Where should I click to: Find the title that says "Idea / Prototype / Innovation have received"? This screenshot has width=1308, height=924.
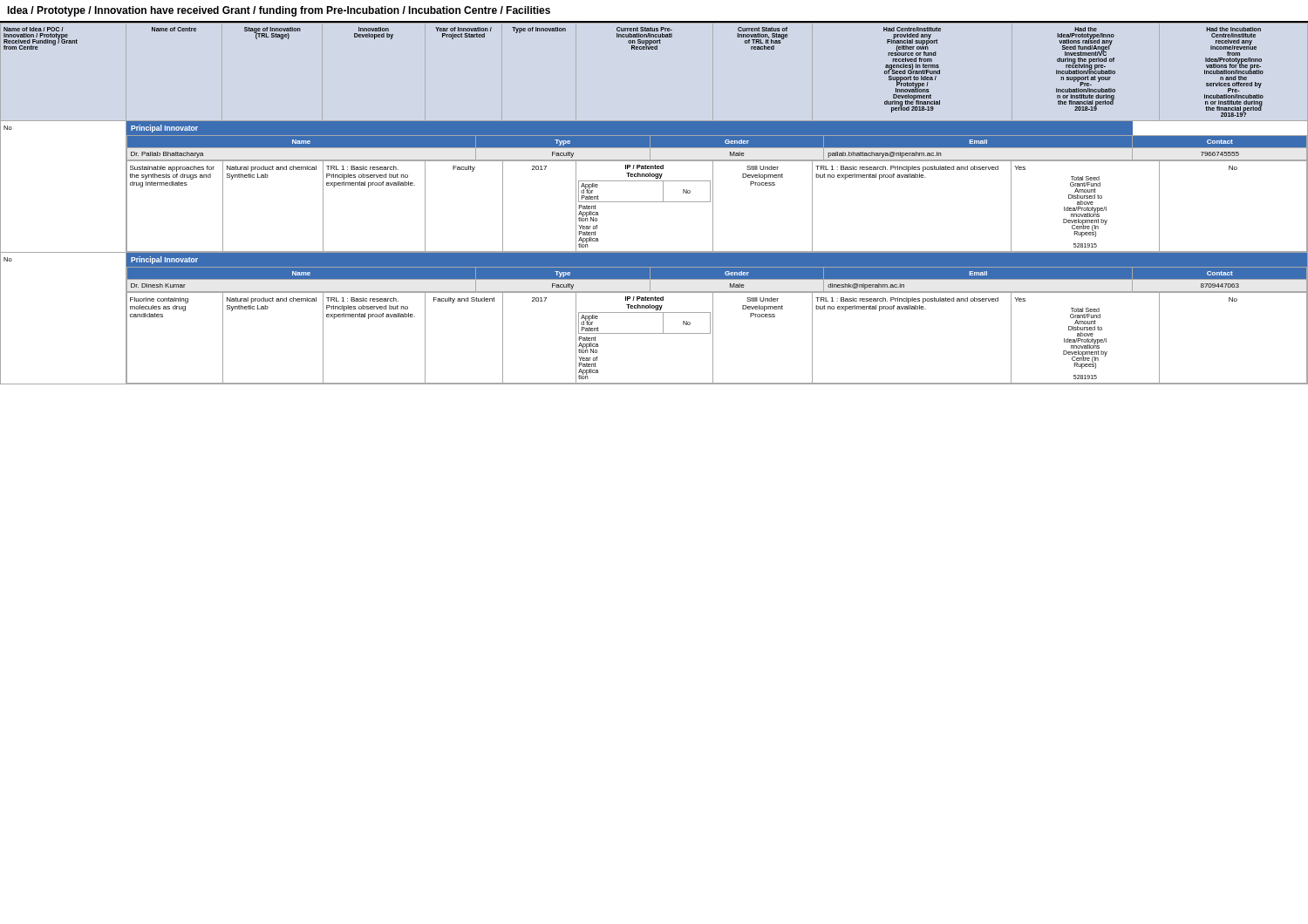279,10
